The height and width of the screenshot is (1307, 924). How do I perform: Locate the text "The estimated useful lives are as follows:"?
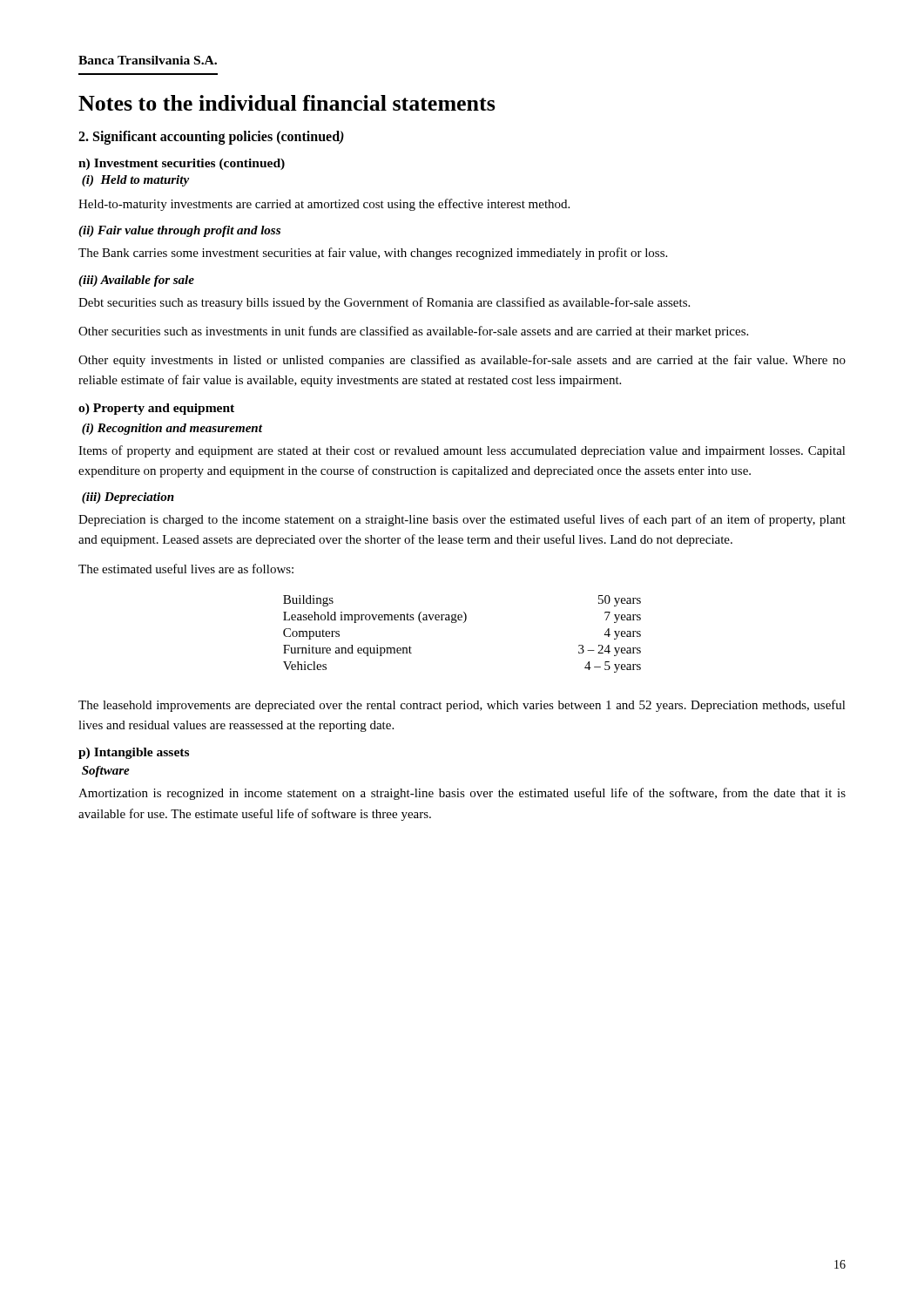point(186,569)
